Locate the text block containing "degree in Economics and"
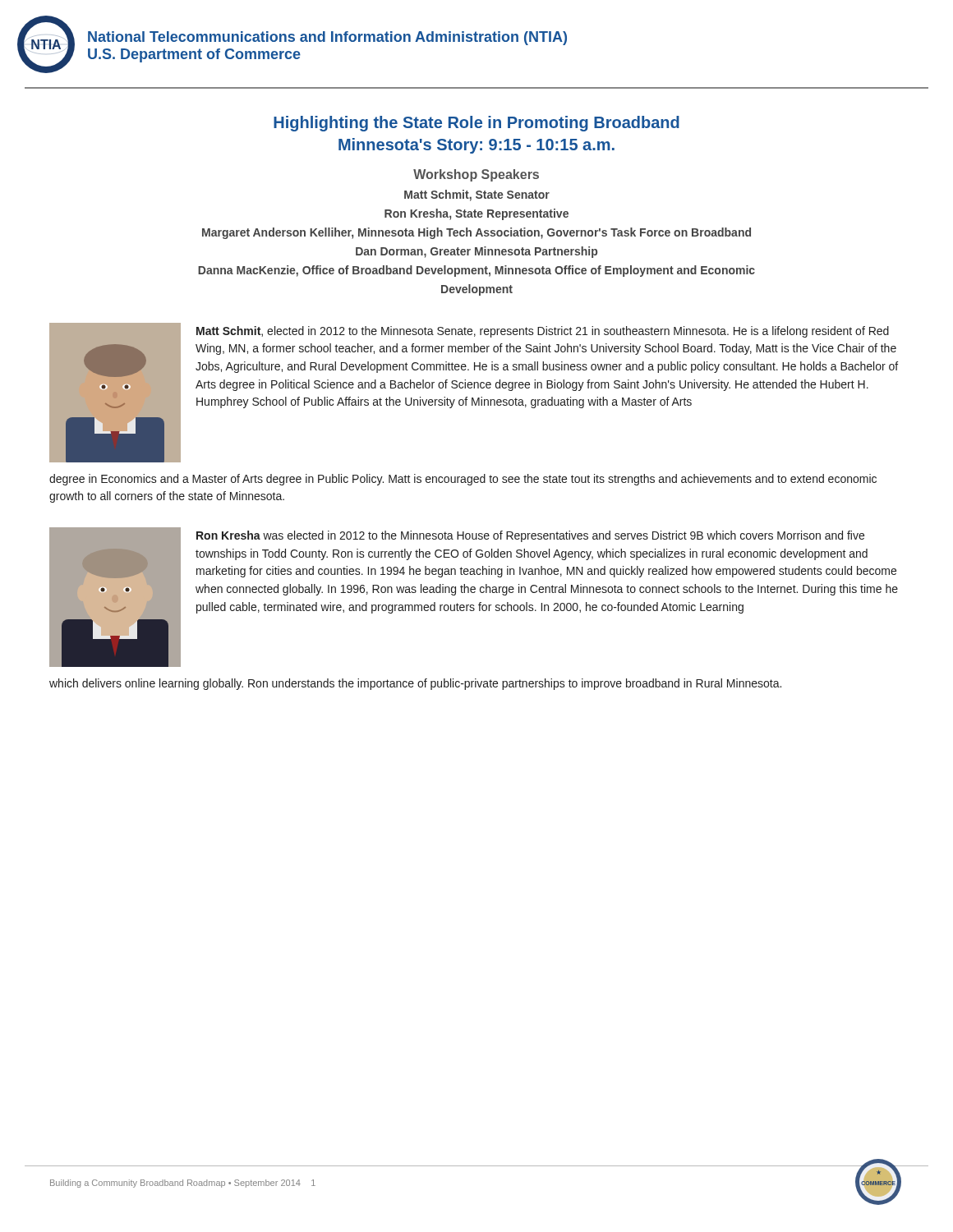Viewport: 953px width, 1232px height. pos(463,487)
